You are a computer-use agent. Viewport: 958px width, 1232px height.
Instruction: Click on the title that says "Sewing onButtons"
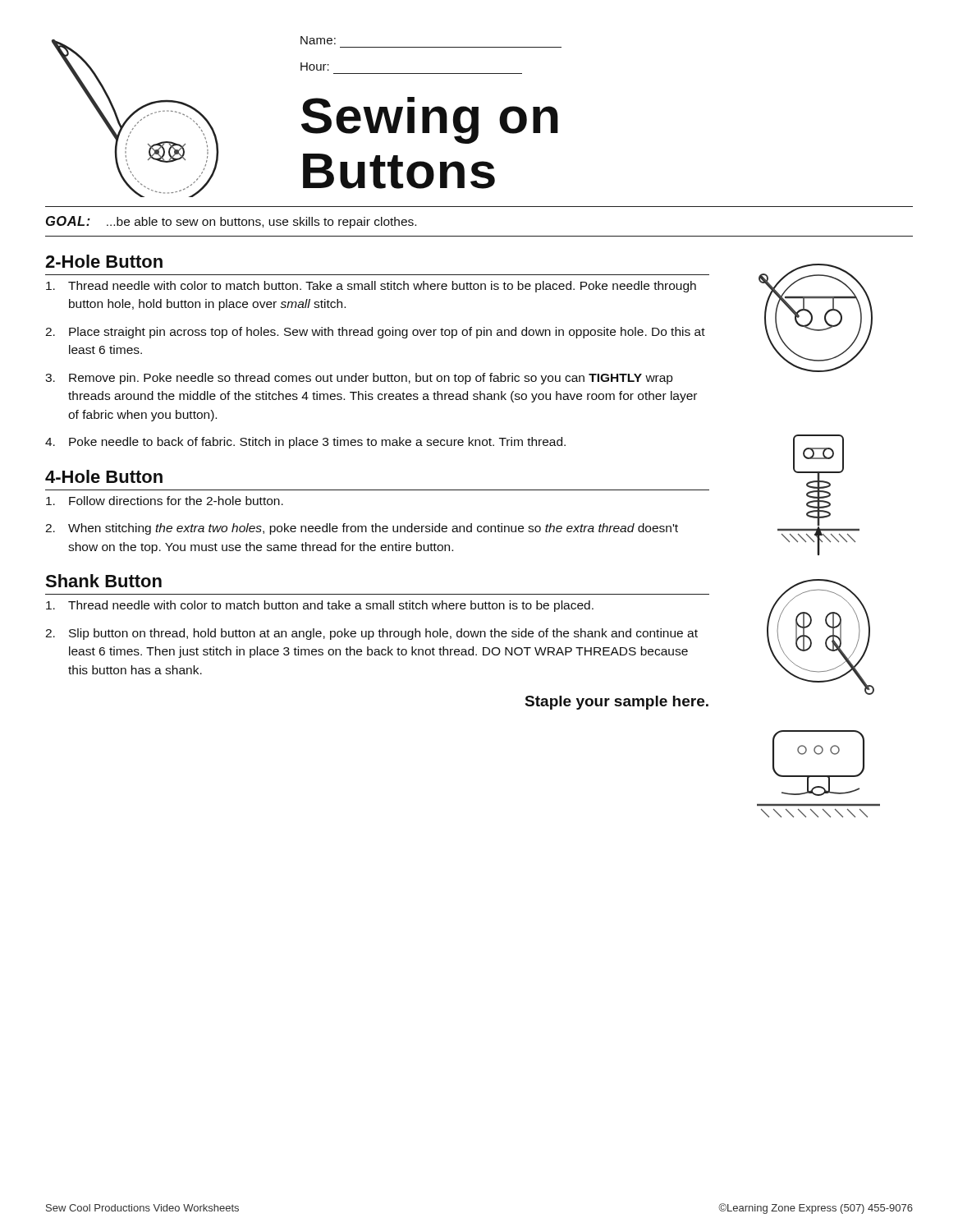pyautogui.click(x=431, y=144)
